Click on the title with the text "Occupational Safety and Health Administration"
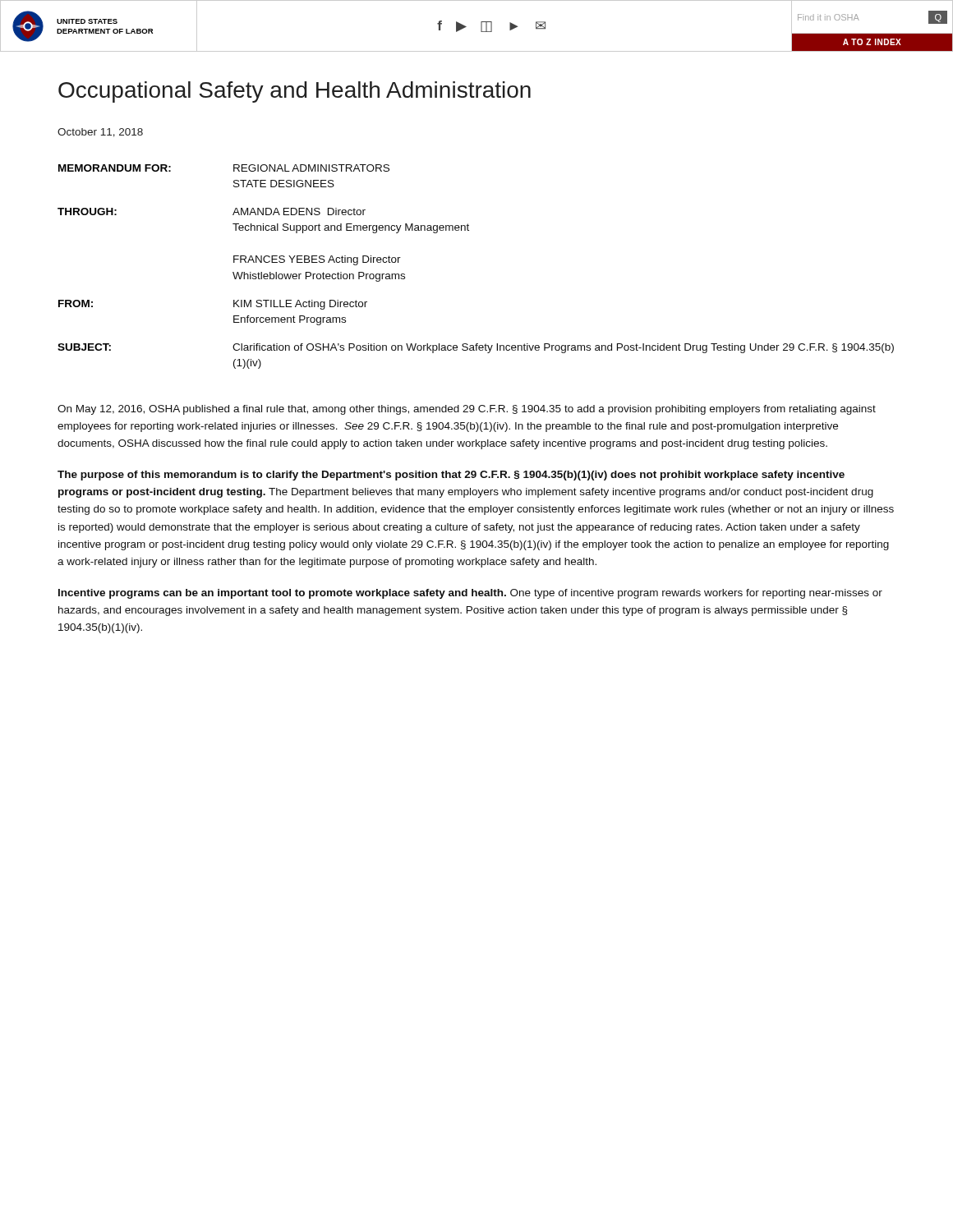The width and height of the screenshot is (953, 1232). [295, 90]
